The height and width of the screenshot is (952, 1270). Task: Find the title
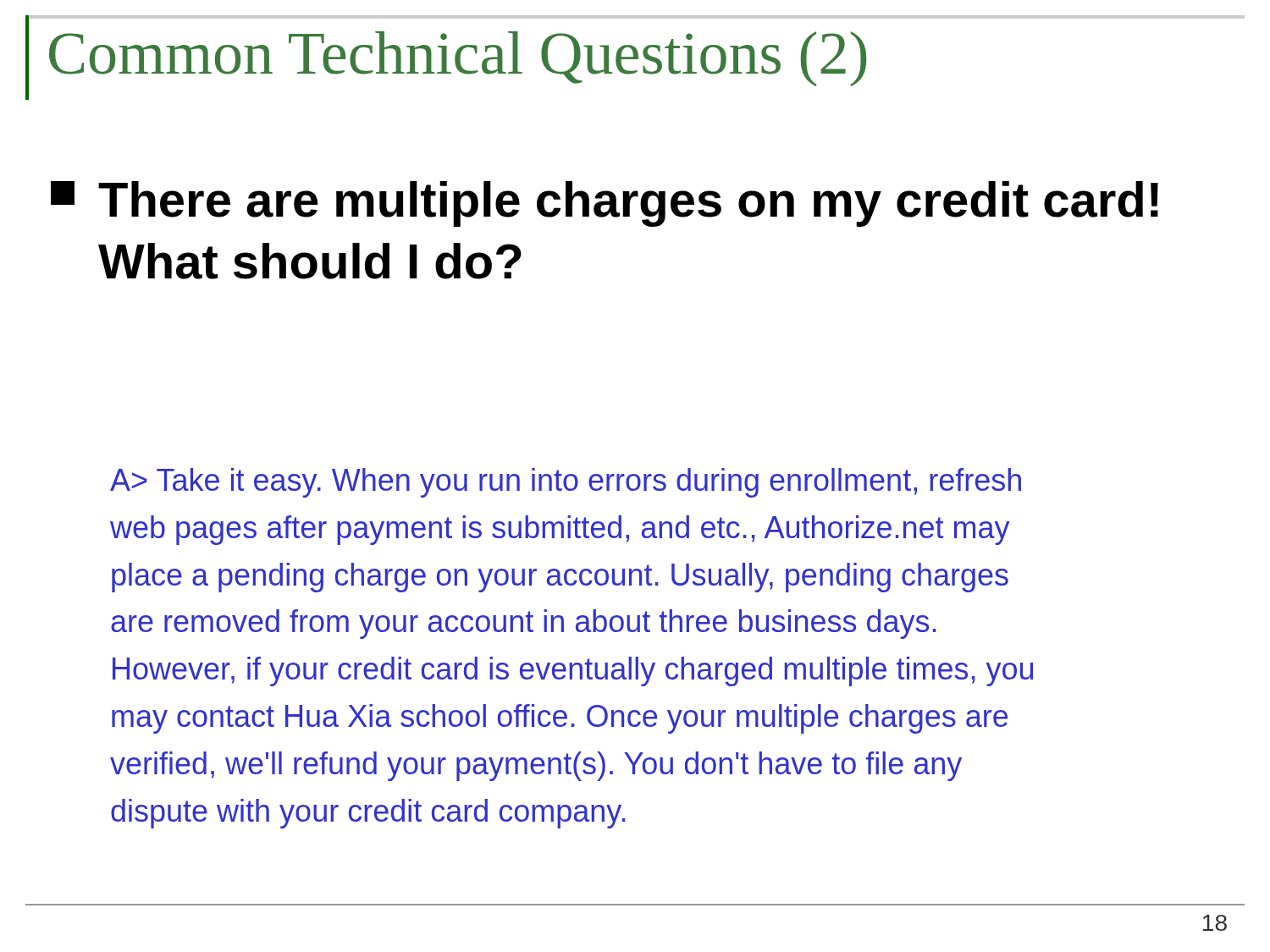point(639,54)
